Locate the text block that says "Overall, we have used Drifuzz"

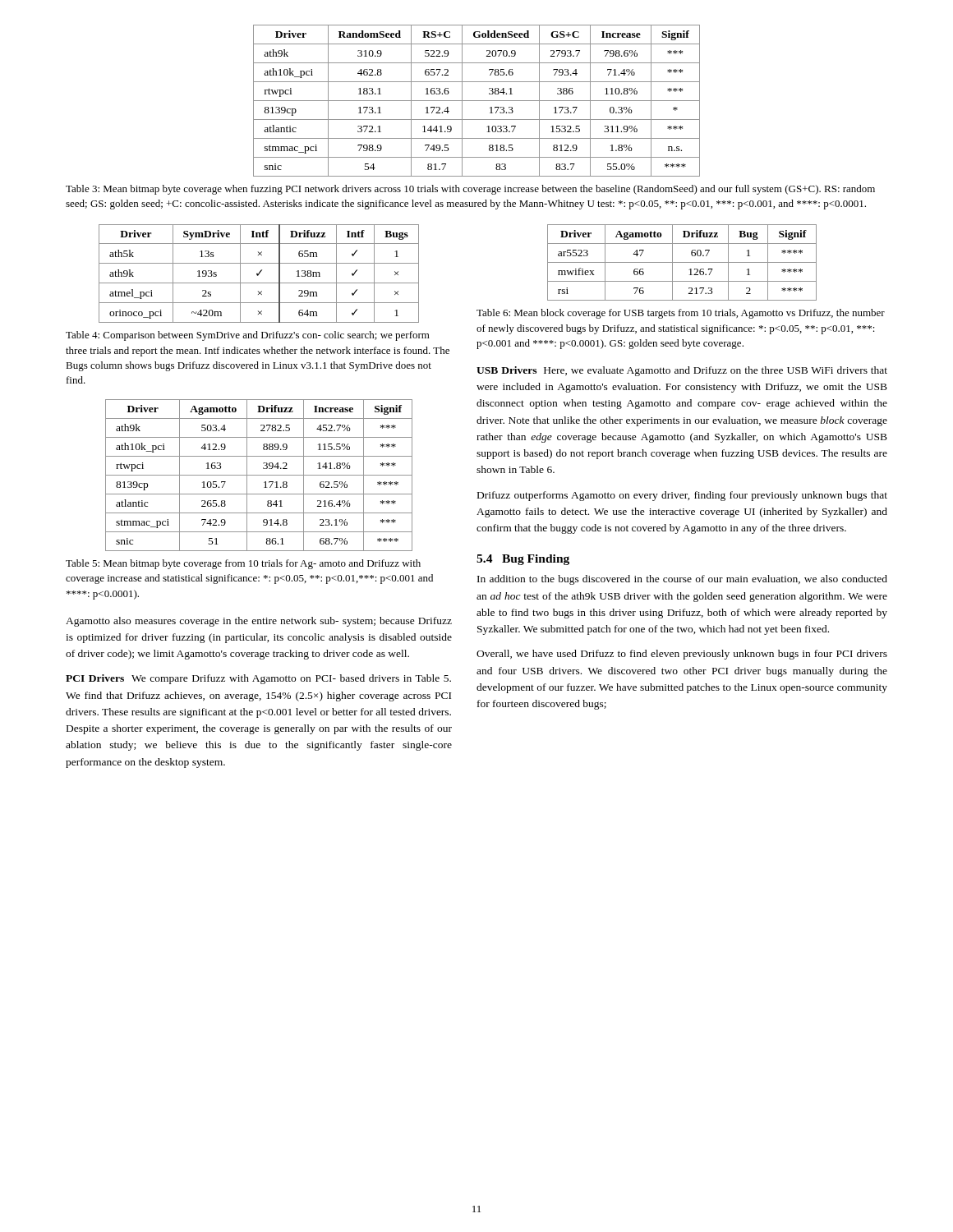(682, 679)
